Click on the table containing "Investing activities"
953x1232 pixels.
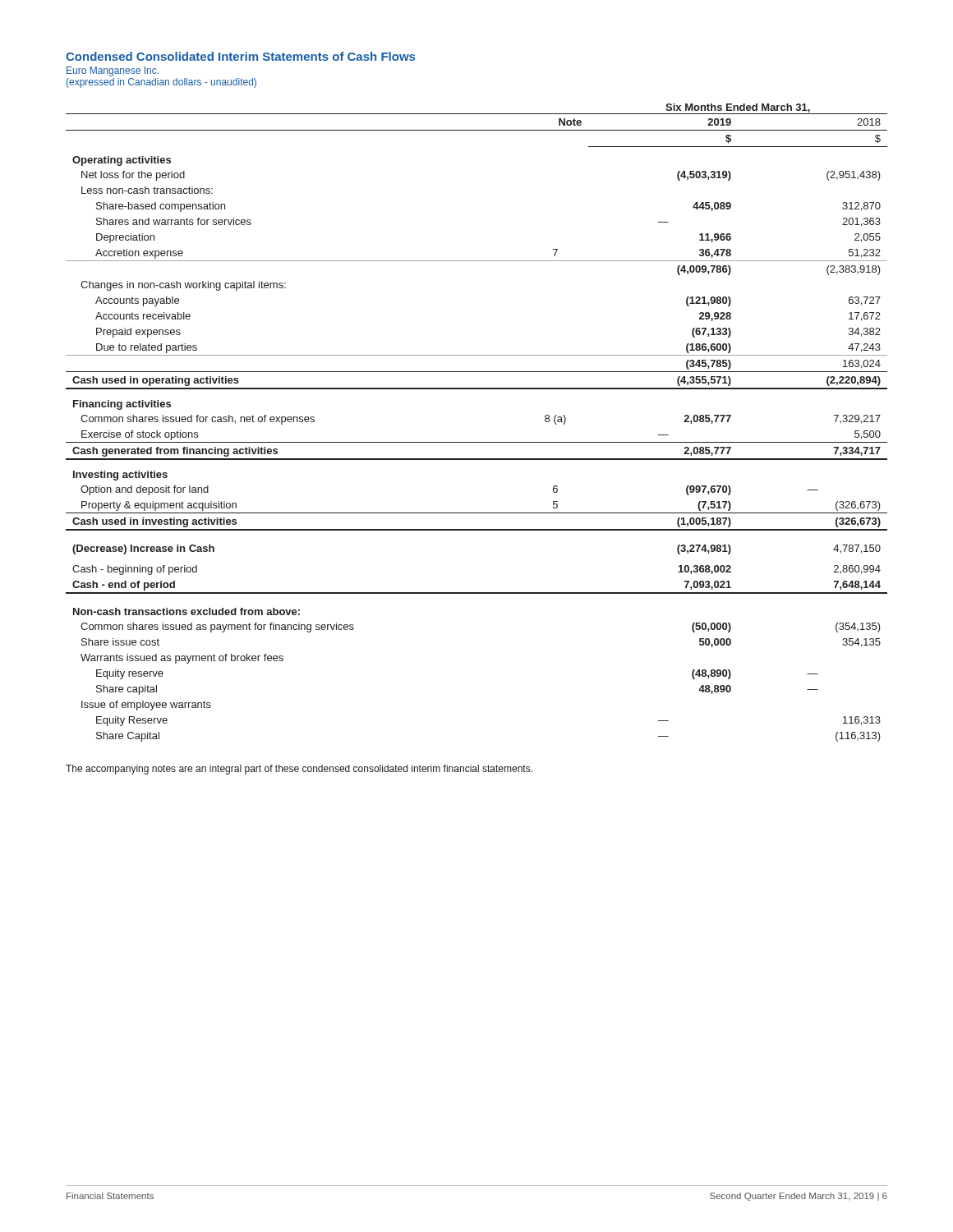point(476,421)
